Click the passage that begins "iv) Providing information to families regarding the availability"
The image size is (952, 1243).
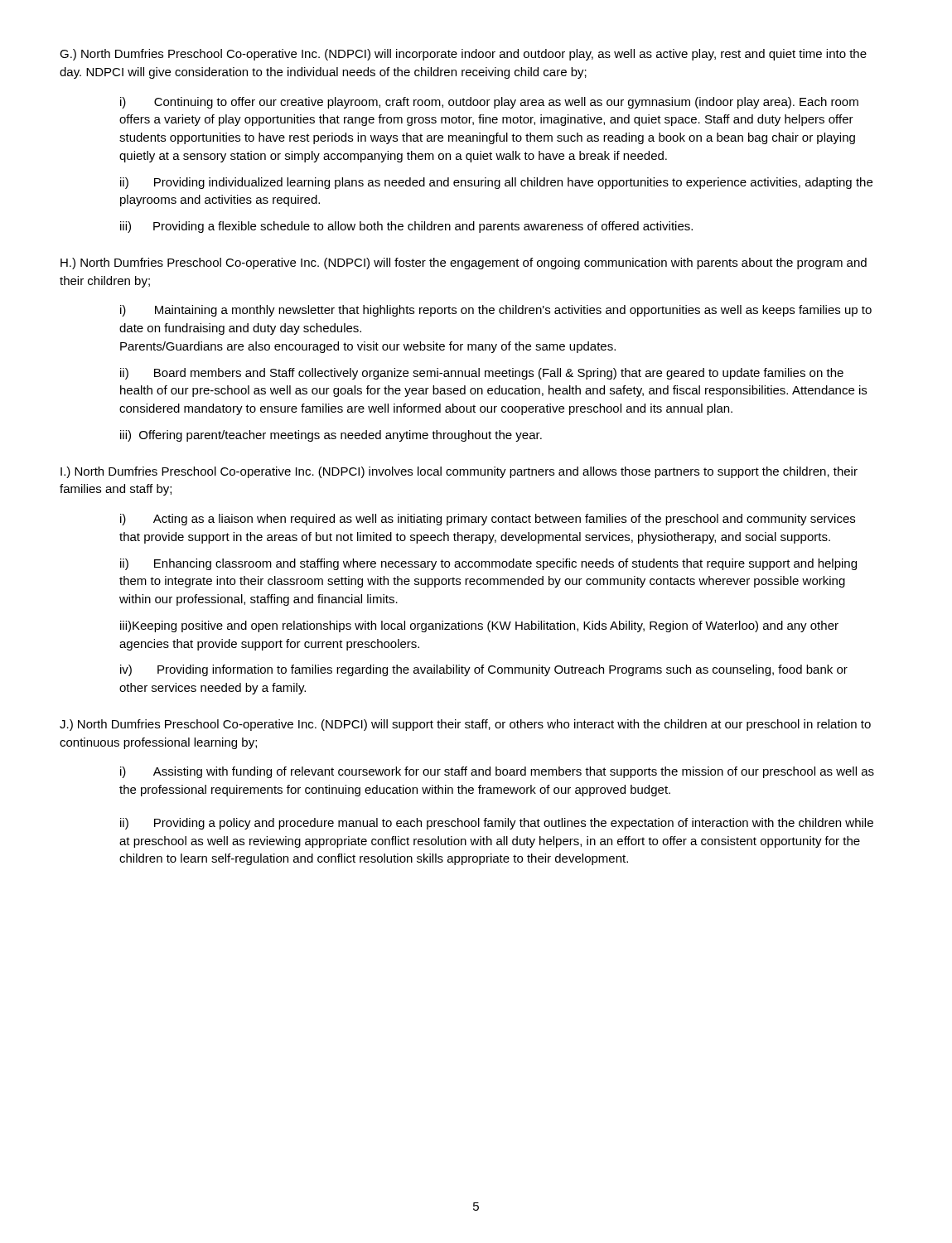[x=483, y=678]
